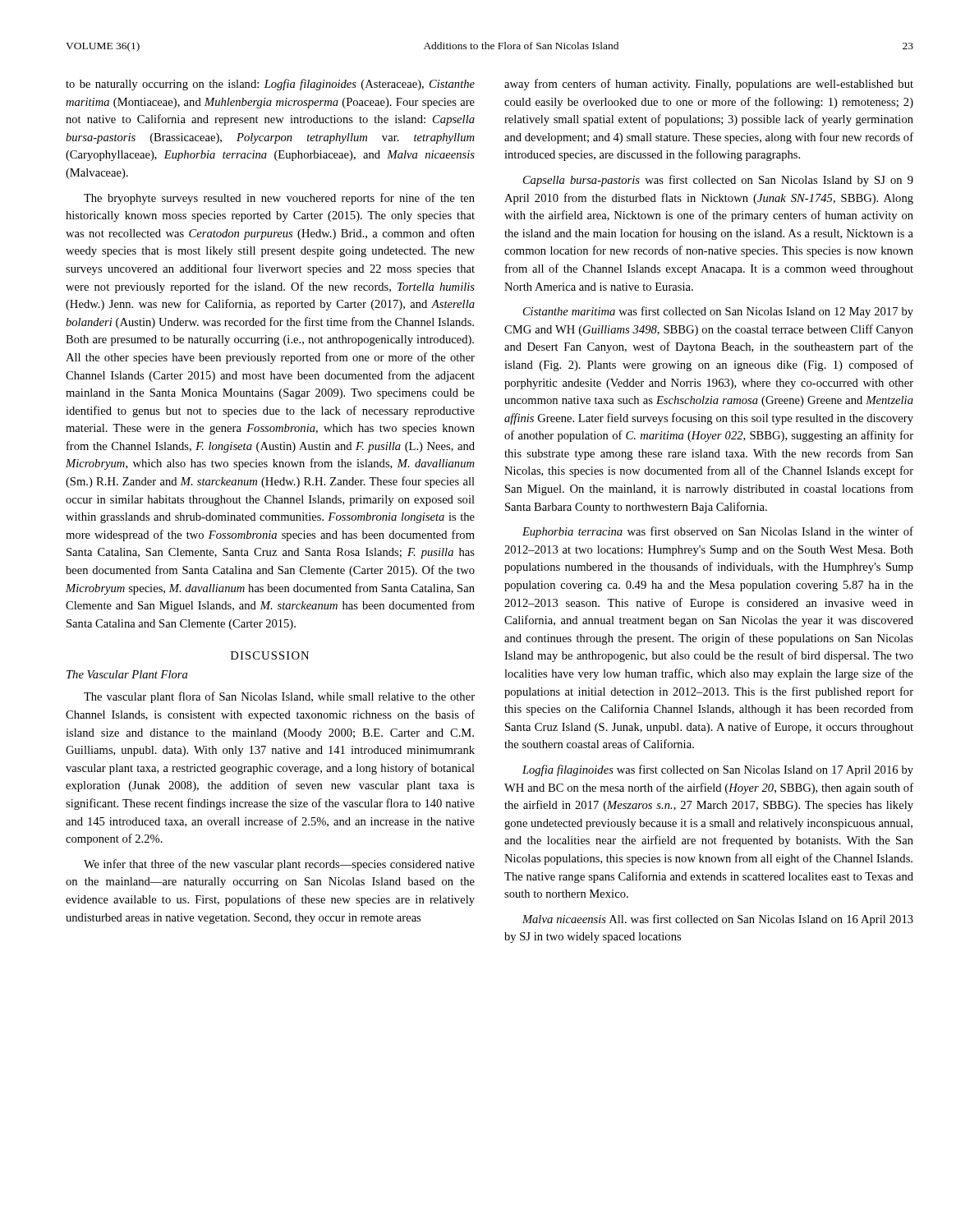Where is the passage that starts "Logfia filaginoides was"?
This screenshot has width=979, height=1232.
(x=709, y=832)
